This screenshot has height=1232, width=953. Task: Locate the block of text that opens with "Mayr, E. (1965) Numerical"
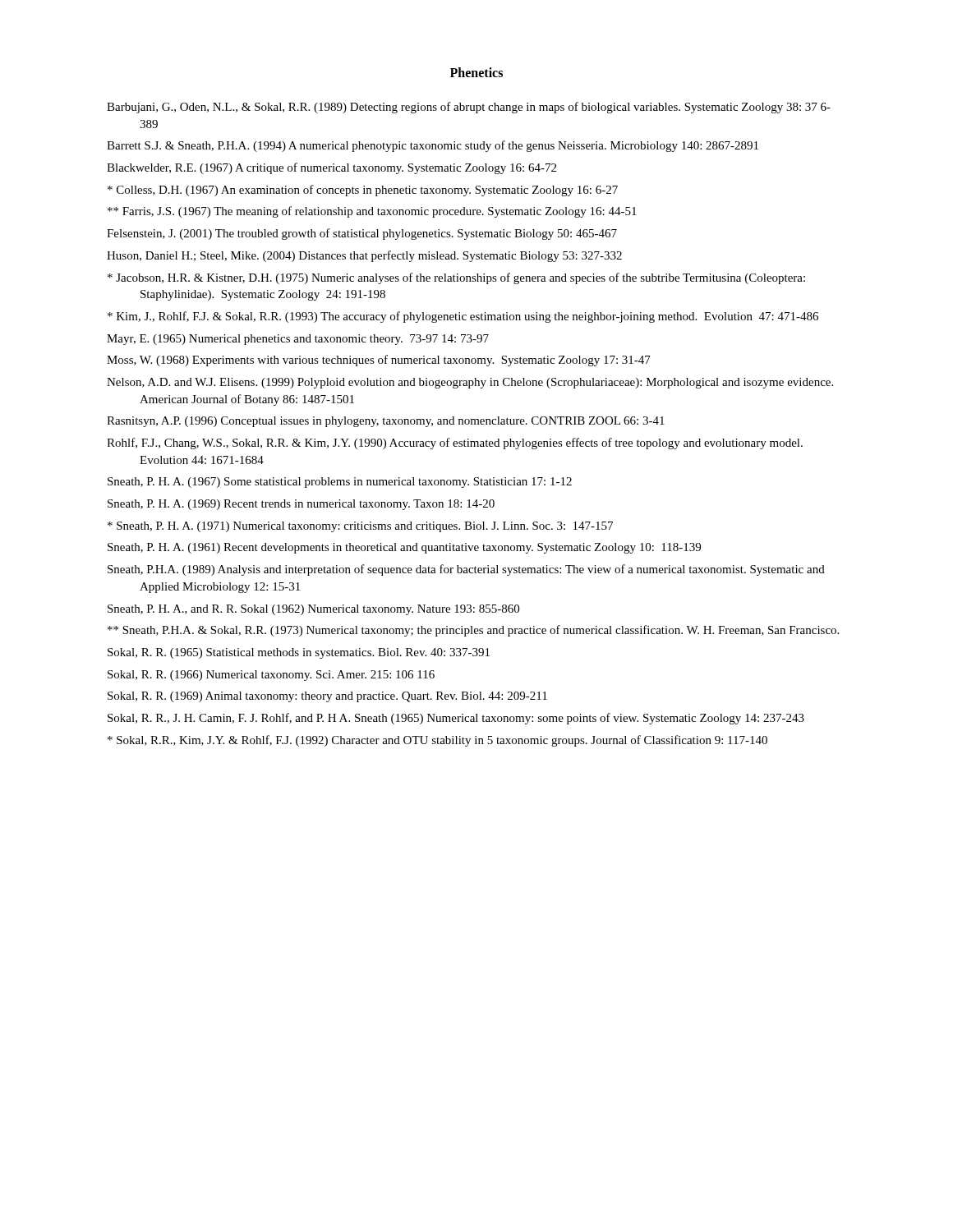(x=298, y=338)
